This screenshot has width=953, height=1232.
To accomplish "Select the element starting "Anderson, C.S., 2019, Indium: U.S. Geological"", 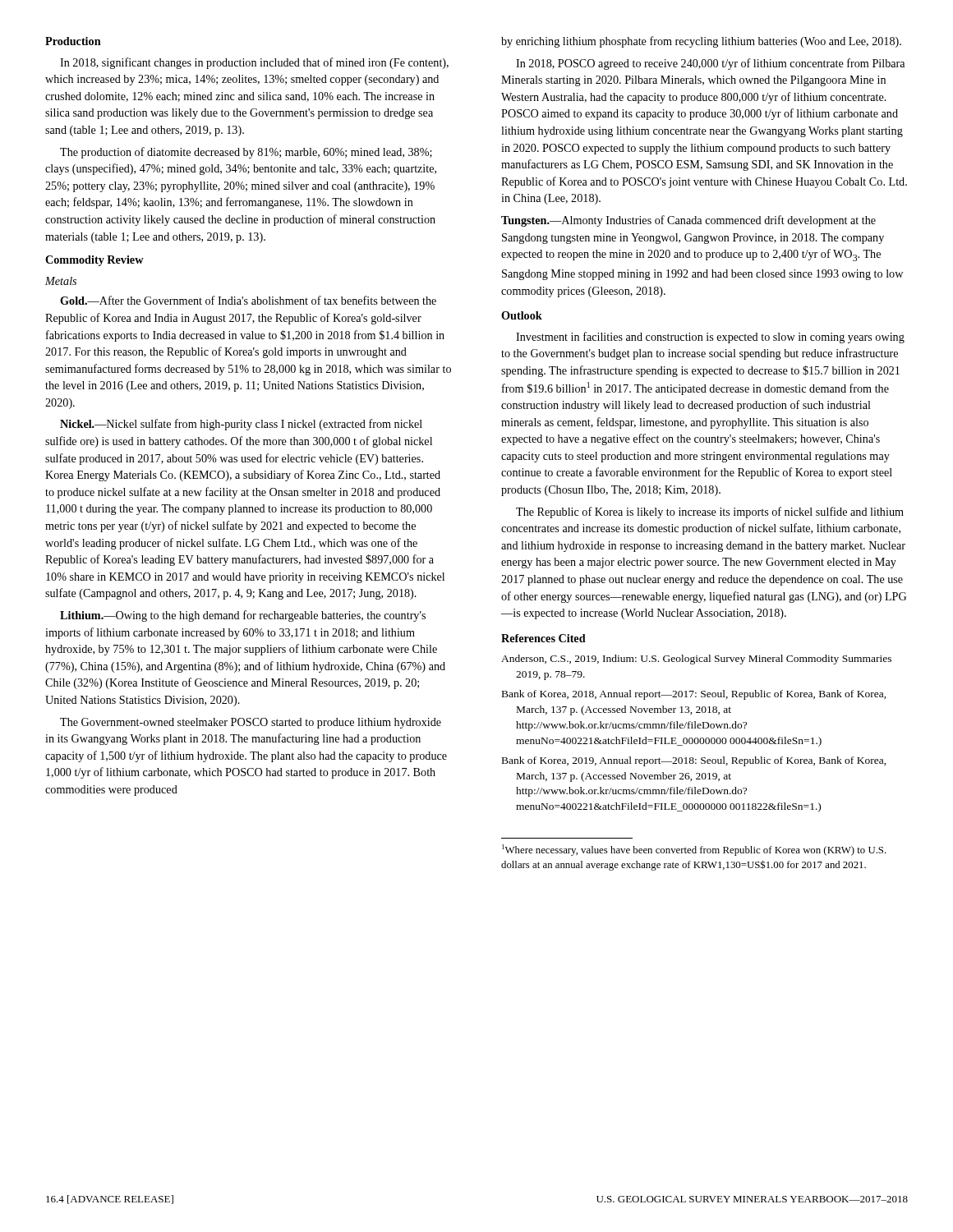I will (x=696, y=666).
